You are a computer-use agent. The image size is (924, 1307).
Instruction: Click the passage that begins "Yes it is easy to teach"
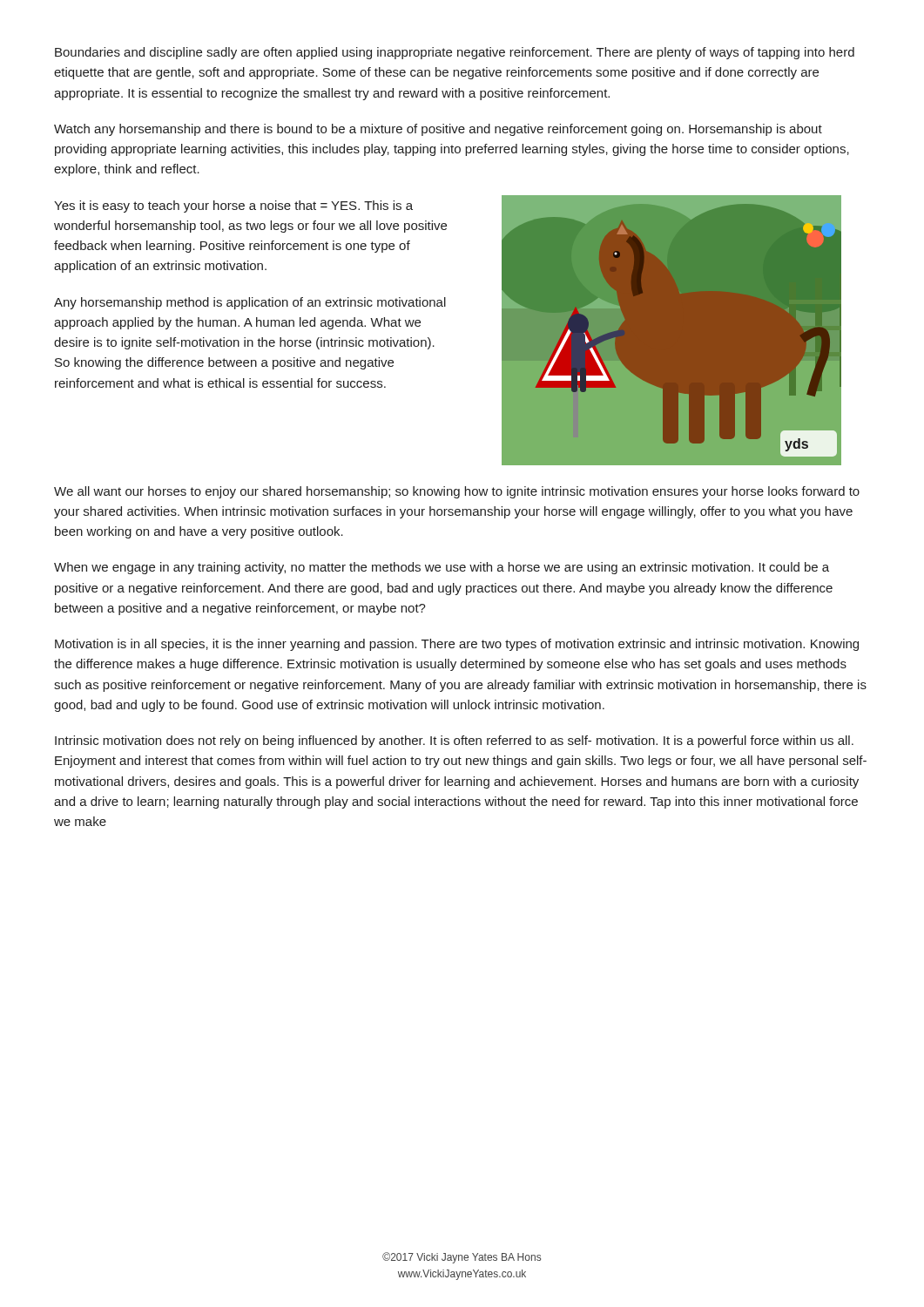pos(251,235)
